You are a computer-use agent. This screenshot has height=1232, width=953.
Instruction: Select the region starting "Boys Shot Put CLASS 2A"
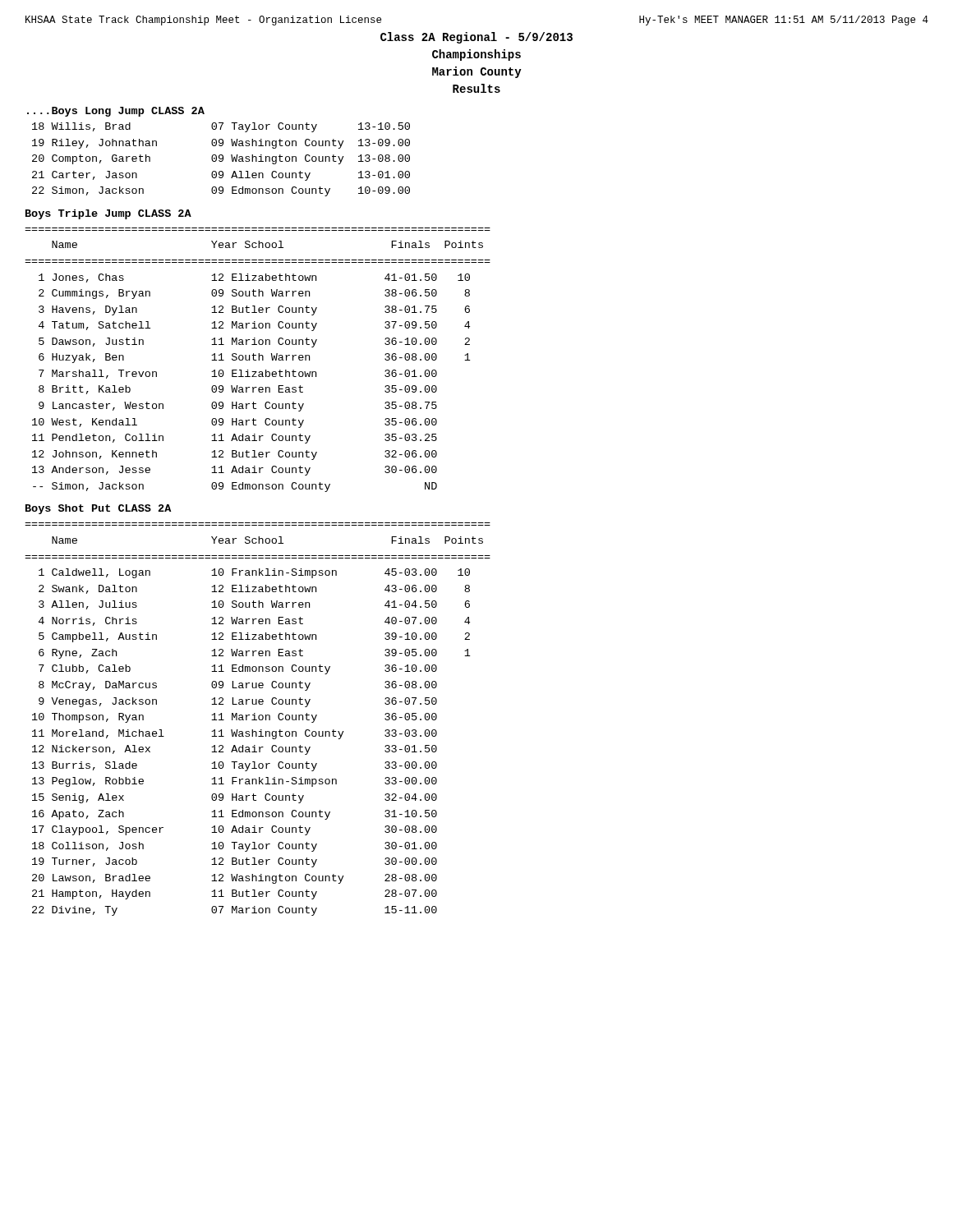click(98, 509)
